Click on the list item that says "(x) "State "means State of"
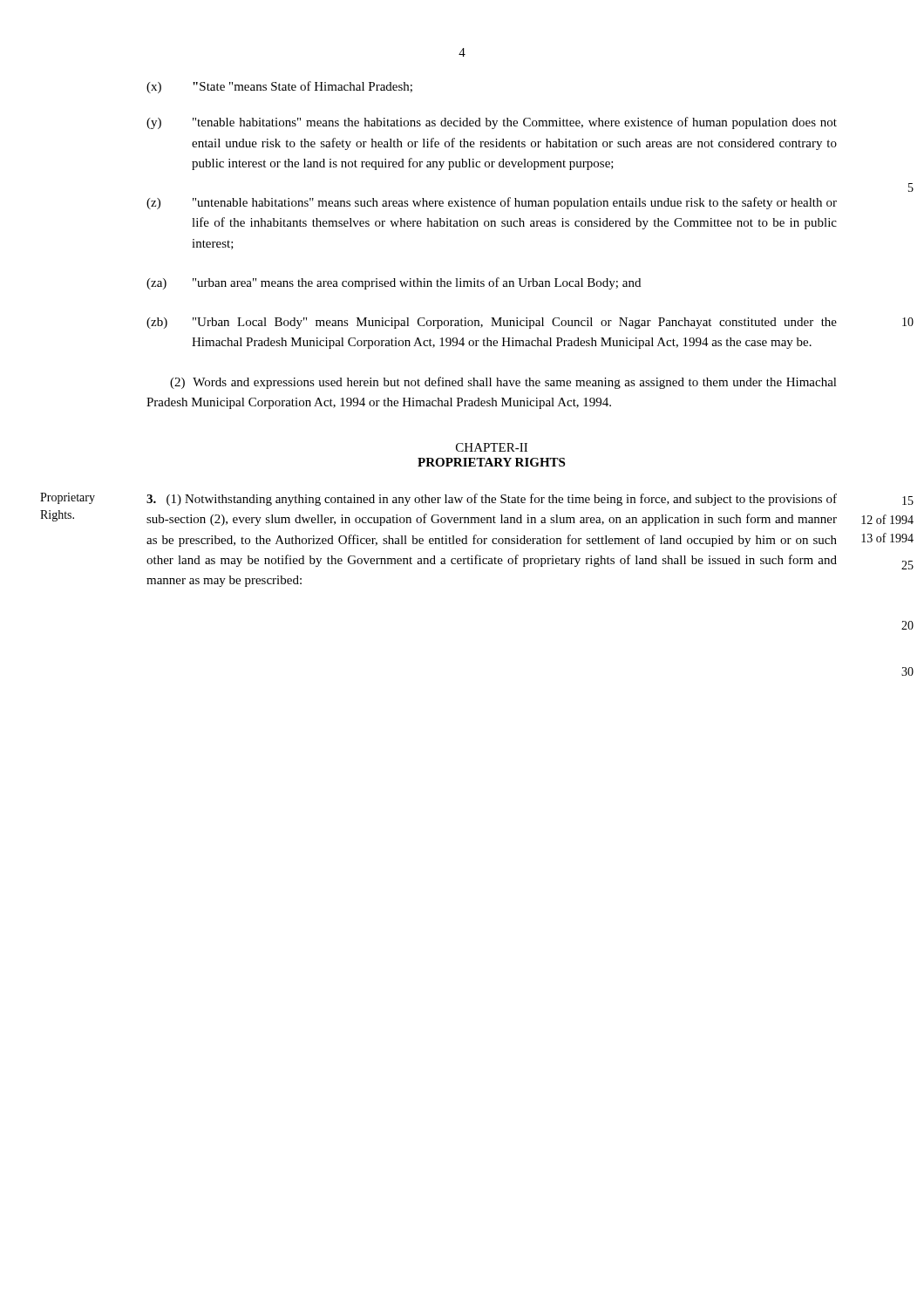Screen dimensions: 1308x924 [279, 87]
